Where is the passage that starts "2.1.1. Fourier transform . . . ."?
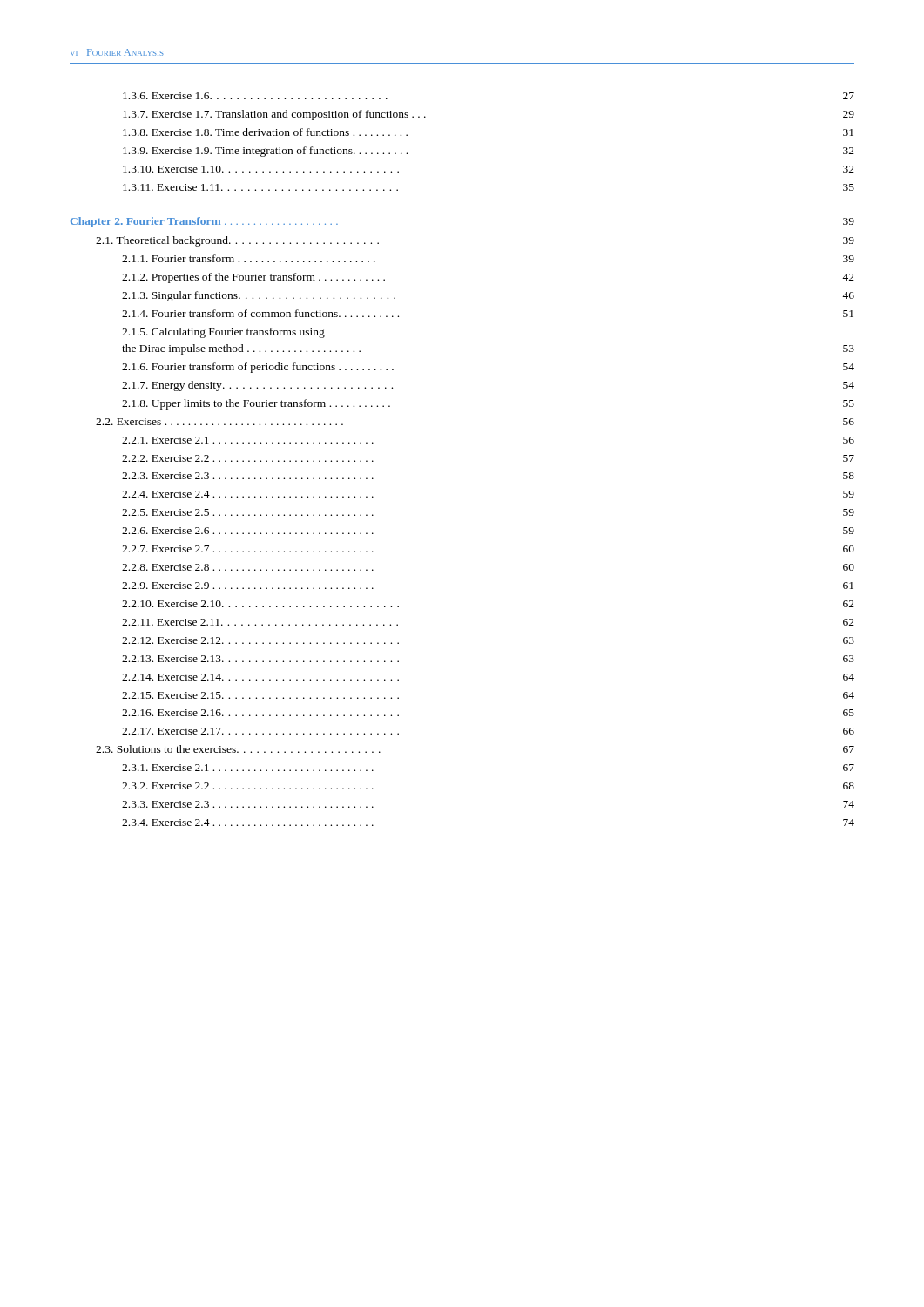The height and width of the screenshot is (1307, 924). point(178,258)
